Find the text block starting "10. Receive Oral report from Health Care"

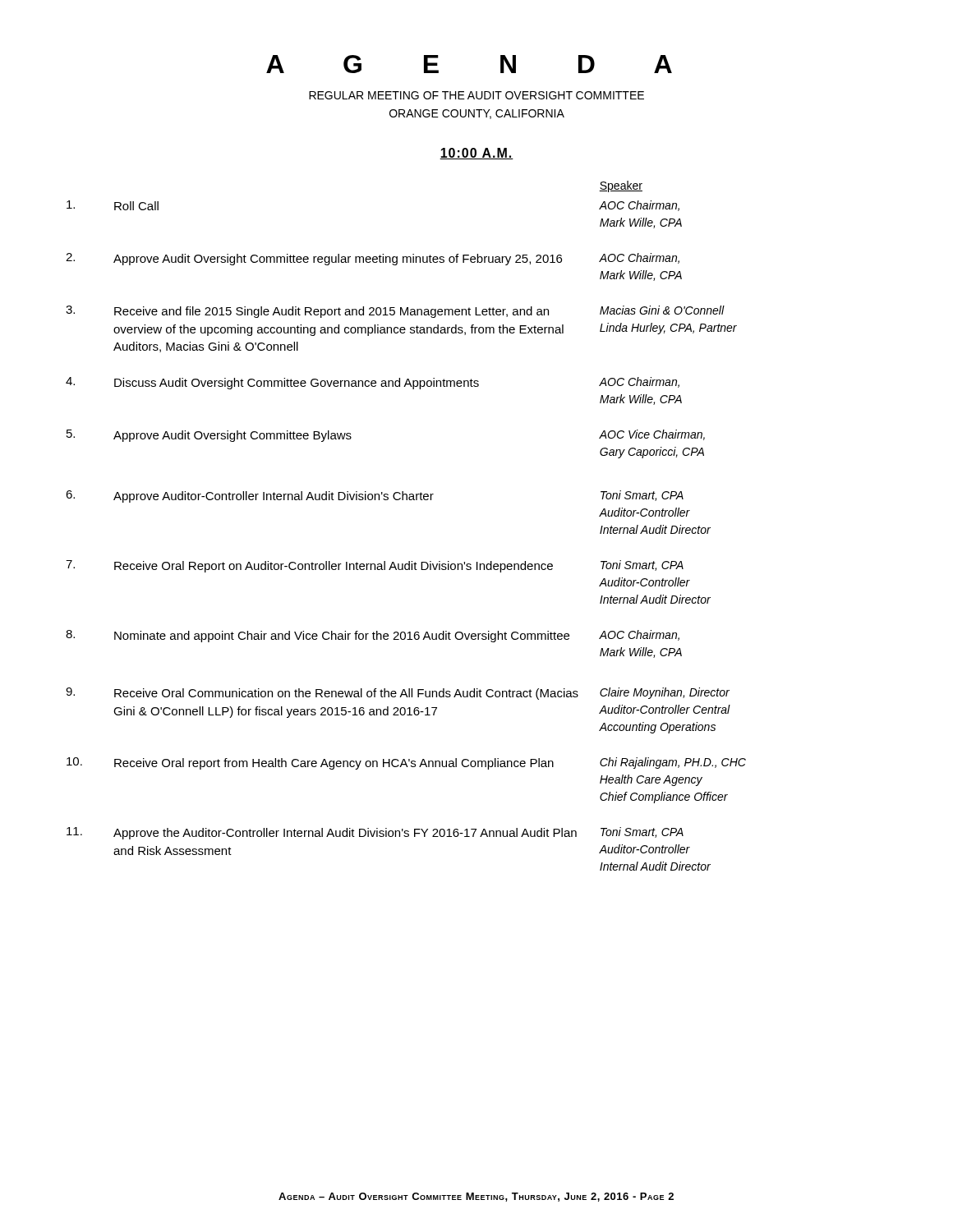click(x=406, y=763)
